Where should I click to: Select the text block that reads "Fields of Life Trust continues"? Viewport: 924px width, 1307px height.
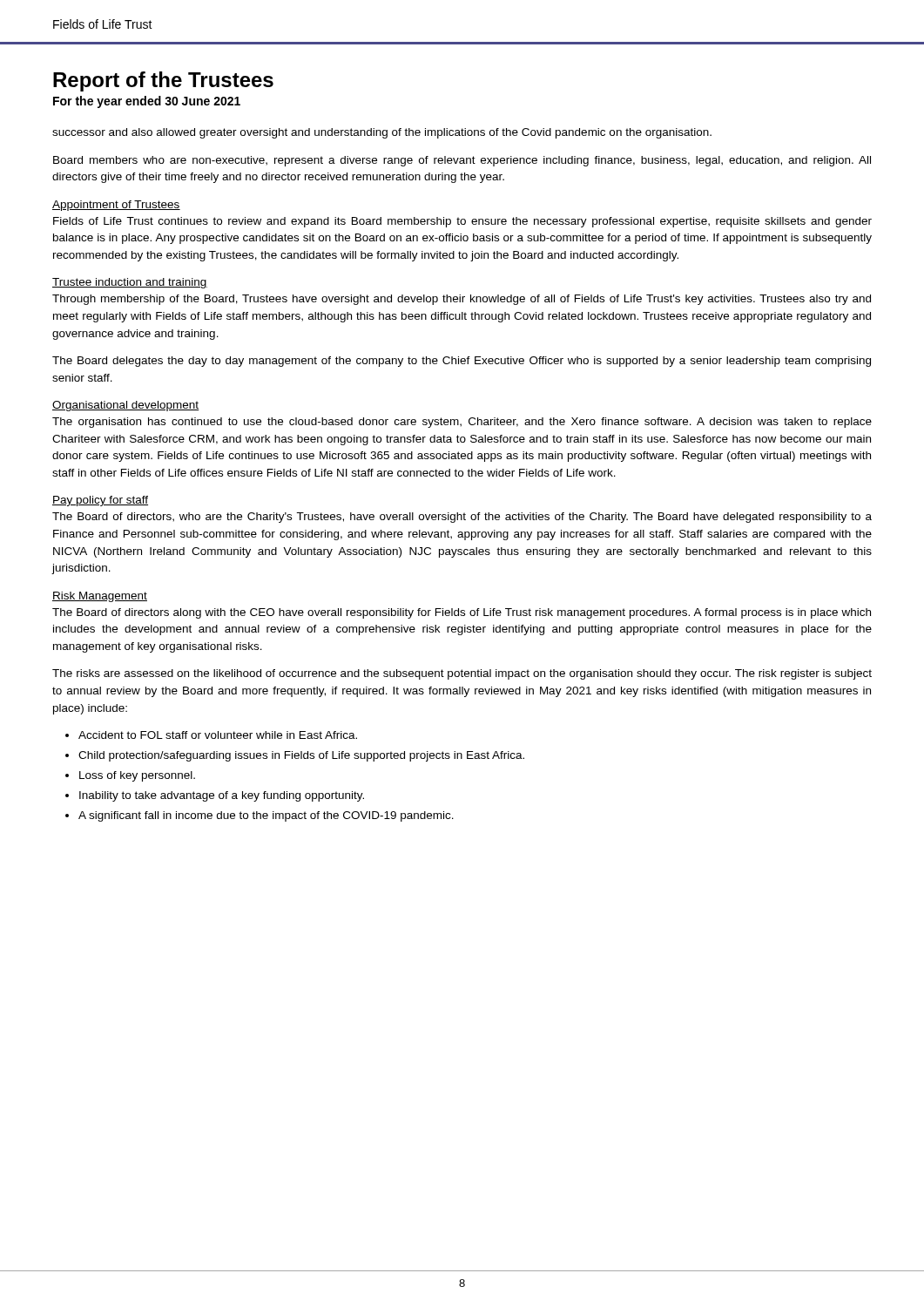tap(462, 238)
